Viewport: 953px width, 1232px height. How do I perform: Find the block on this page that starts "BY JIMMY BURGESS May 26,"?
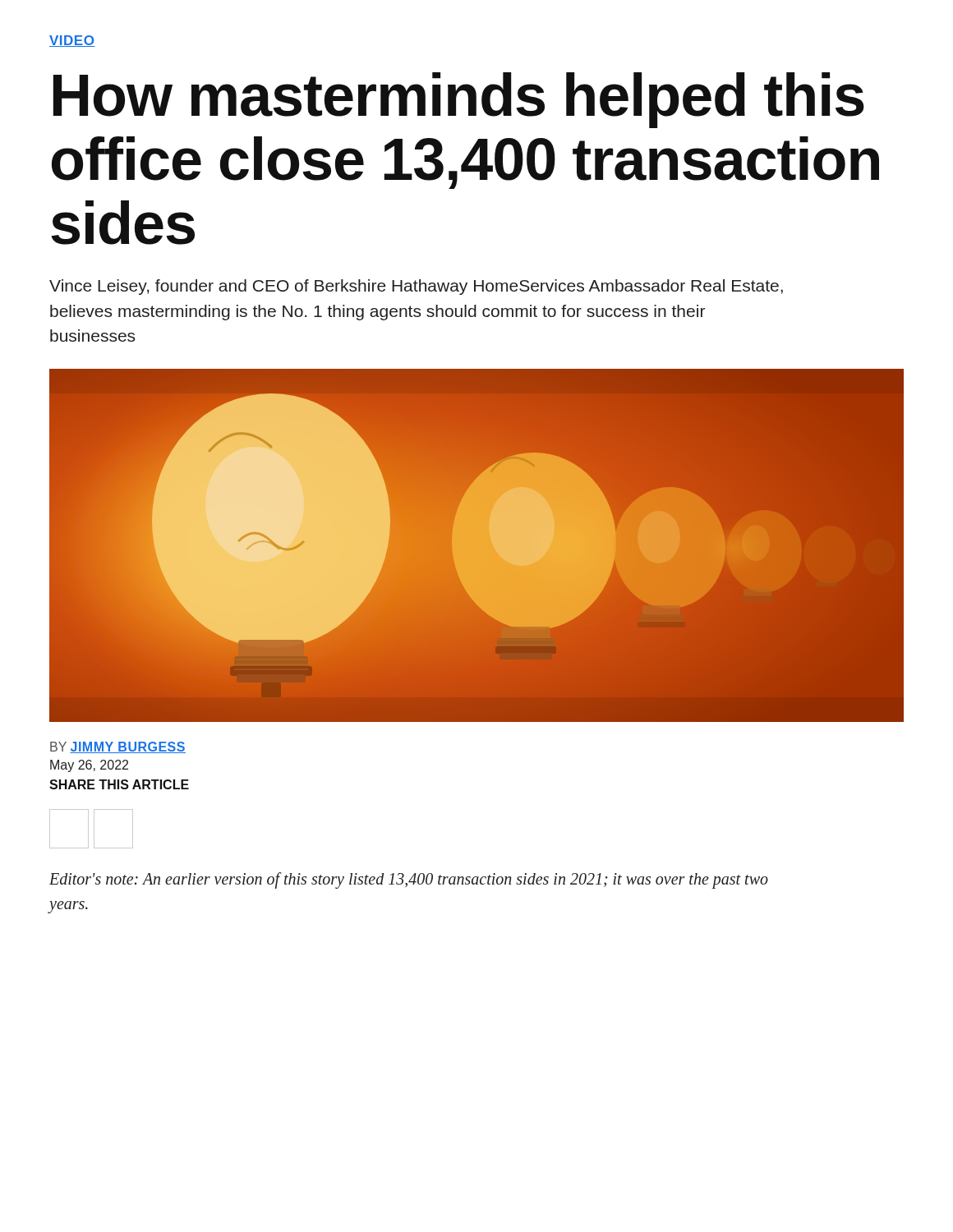pyautogui.click(x=118, y=747)
